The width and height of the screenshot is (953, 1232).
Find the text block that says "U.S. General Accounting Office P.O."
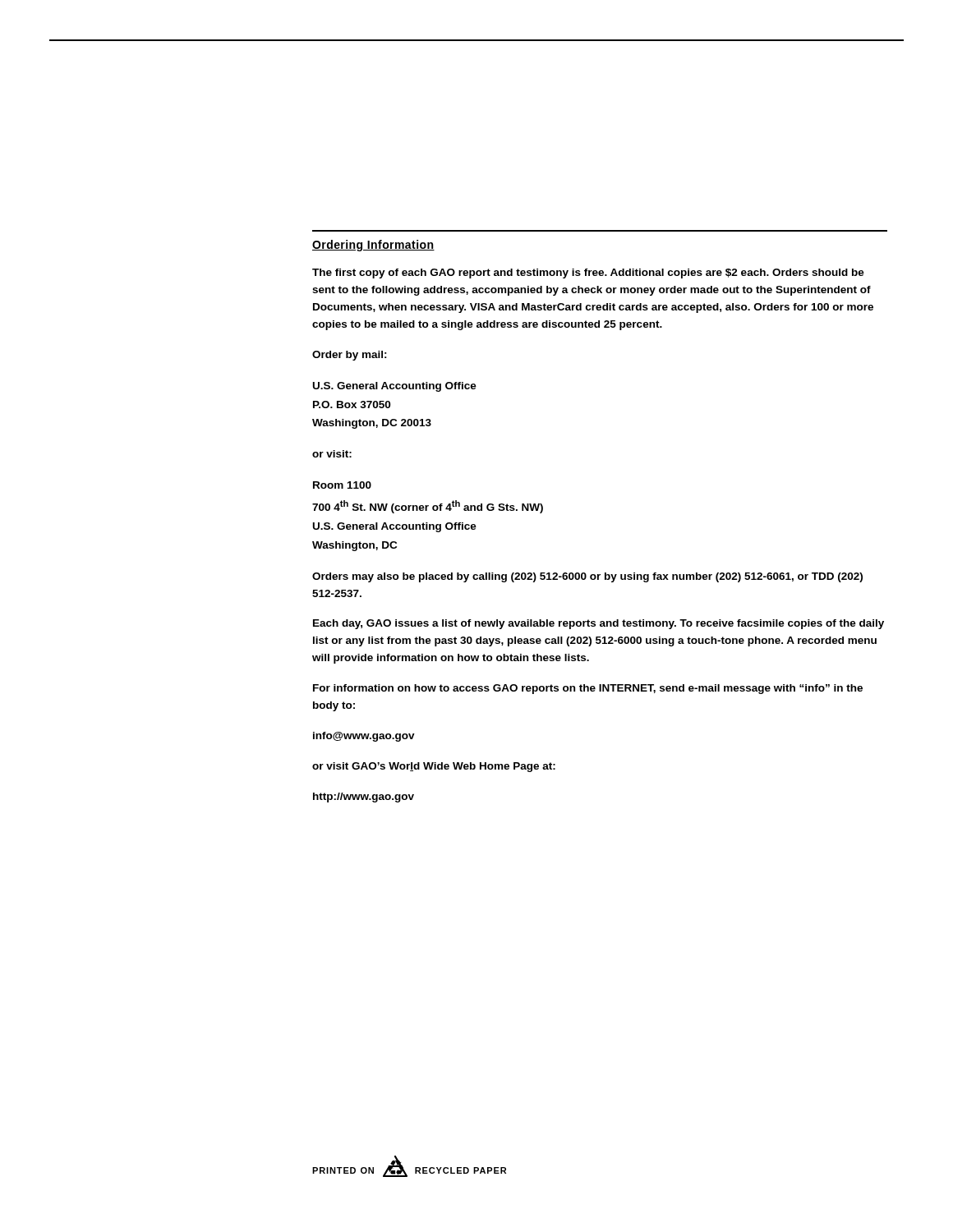coord(395,387)
